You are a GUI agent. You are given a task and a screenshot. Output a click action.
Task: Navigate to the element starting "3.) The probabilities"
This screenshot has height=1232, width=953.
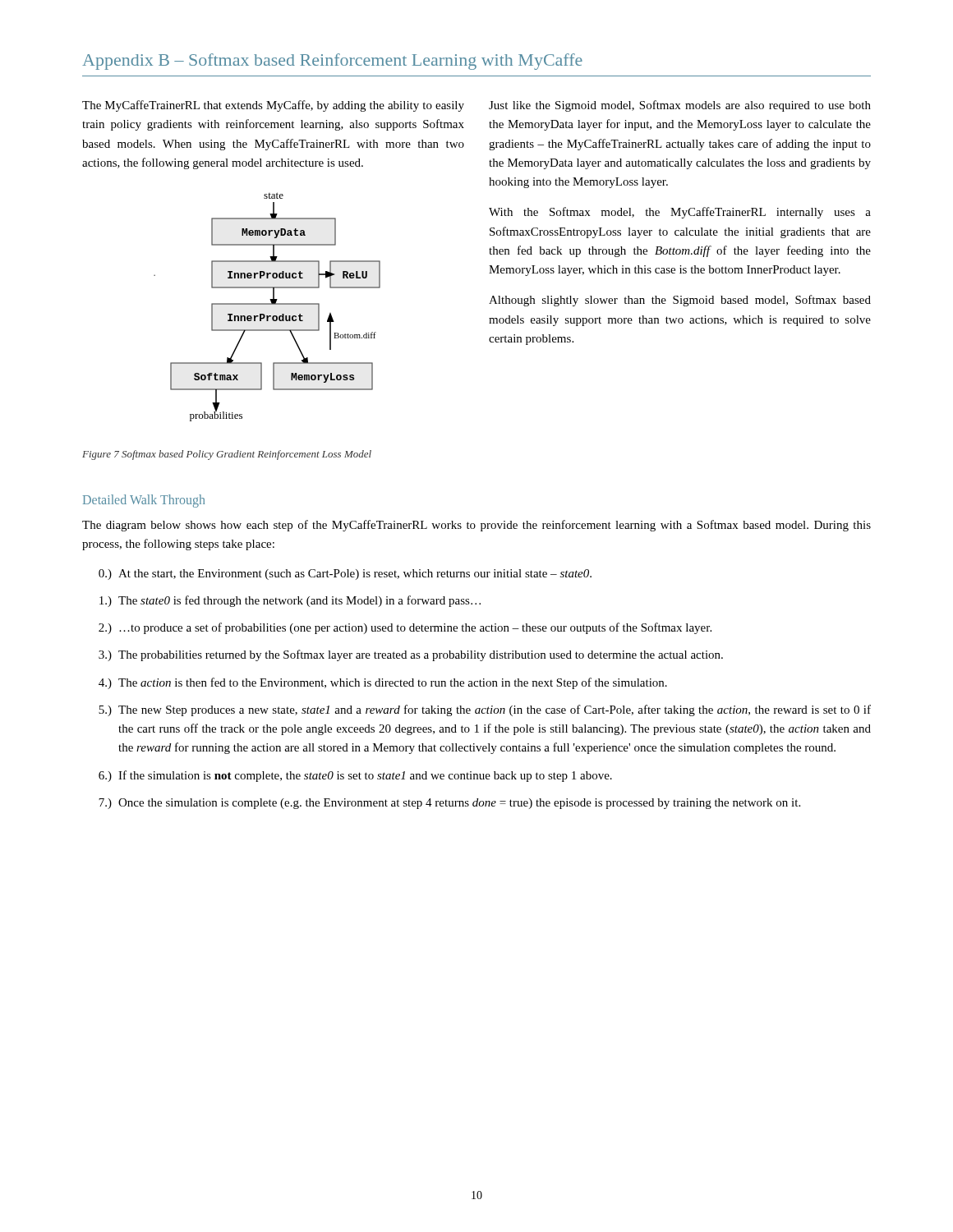pyautogui.click(x=476, y=655)
